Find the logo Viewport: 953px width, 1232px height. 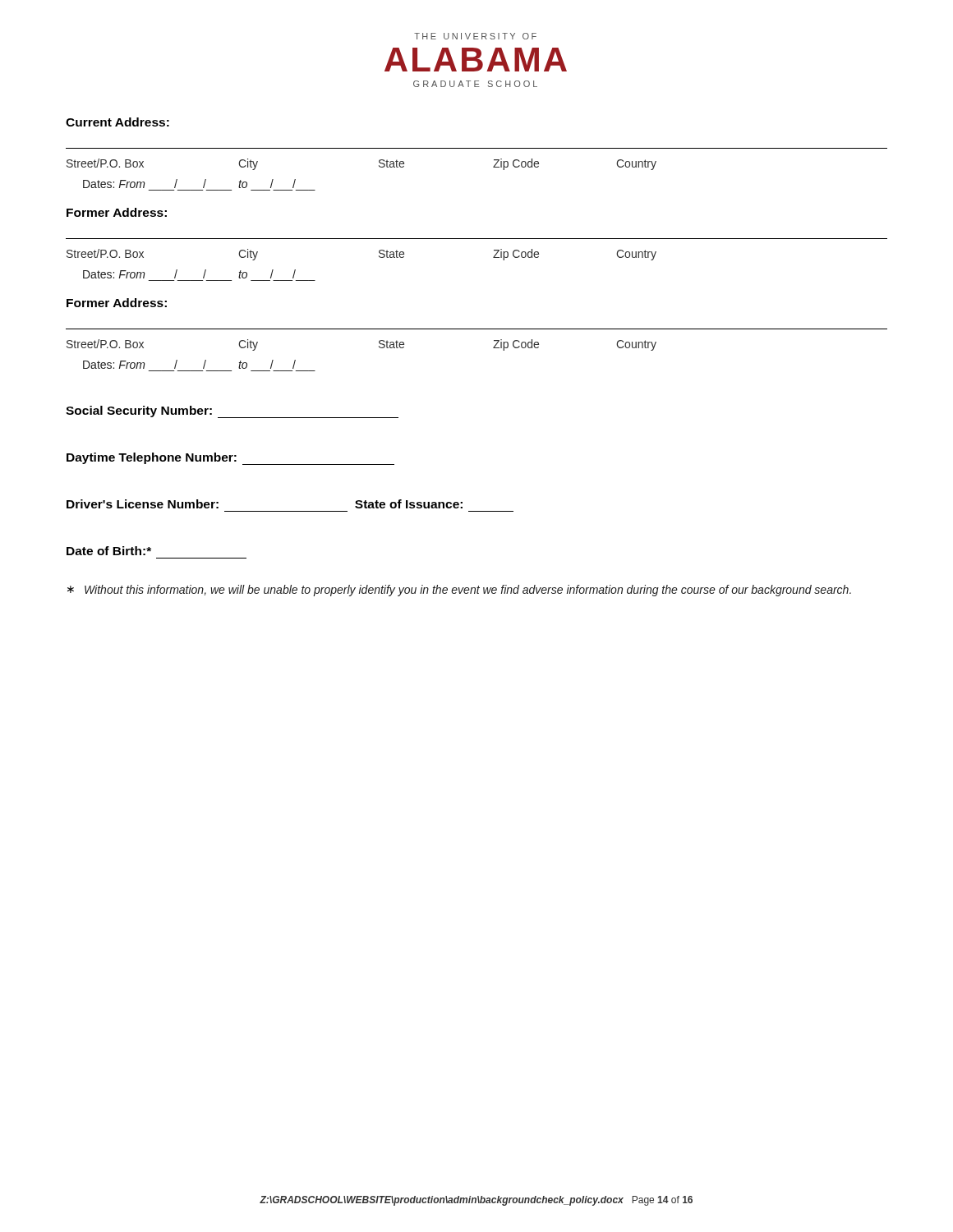476,49
